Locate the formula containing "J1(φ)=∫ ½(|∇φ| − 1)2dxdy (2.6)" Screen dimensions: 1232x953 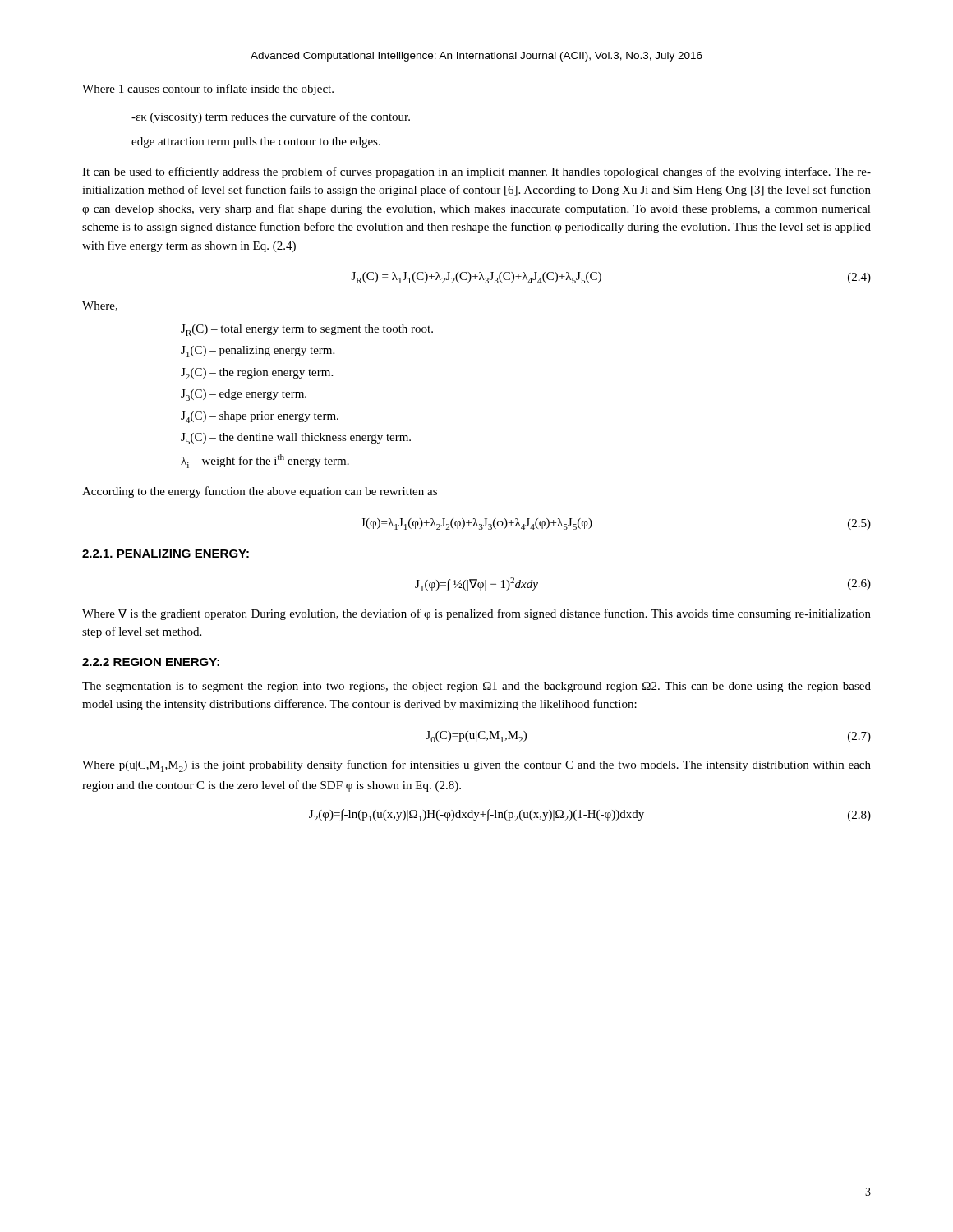tap(475, 584)
